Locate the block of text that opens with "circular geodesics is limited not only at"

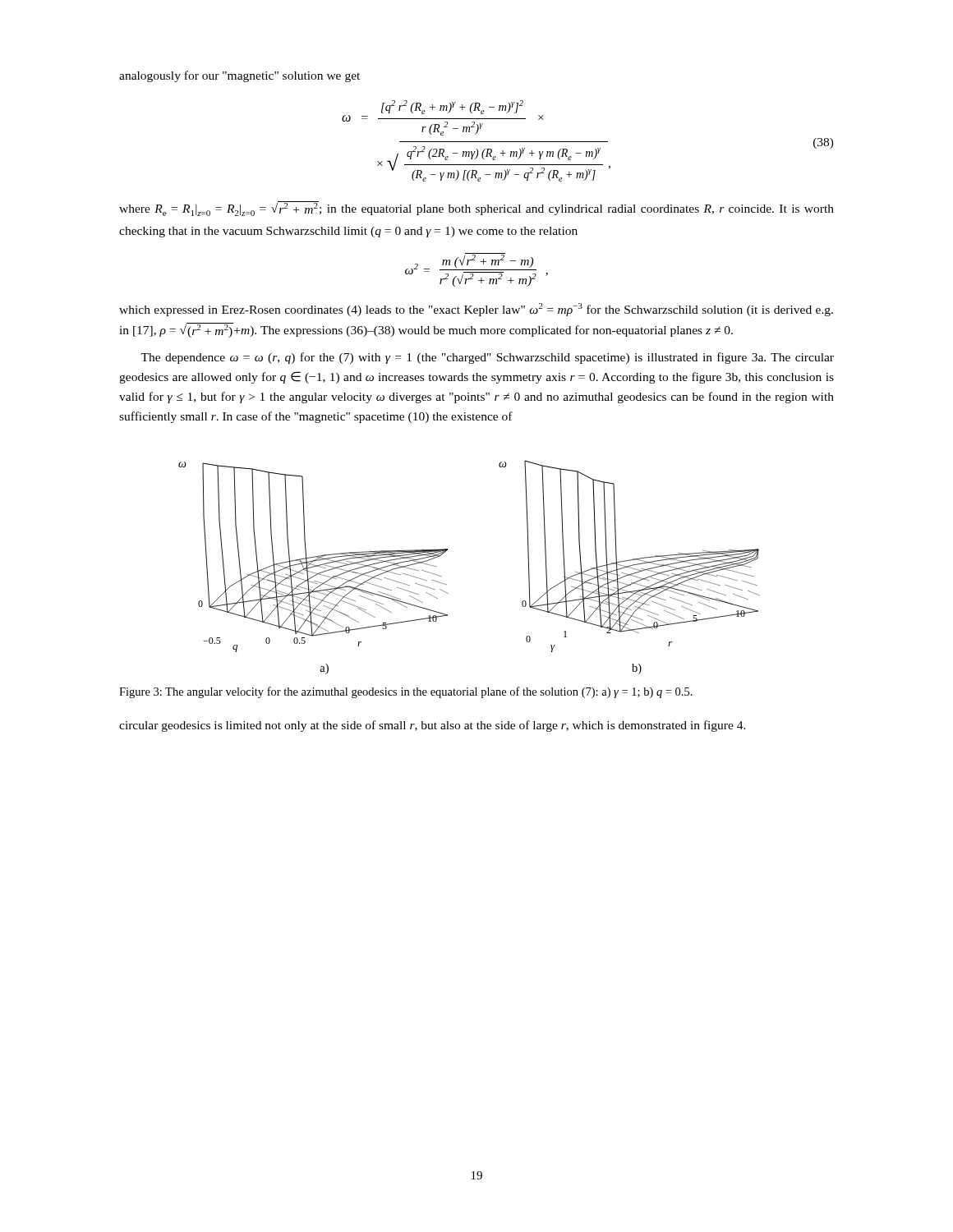pos(433,725)
